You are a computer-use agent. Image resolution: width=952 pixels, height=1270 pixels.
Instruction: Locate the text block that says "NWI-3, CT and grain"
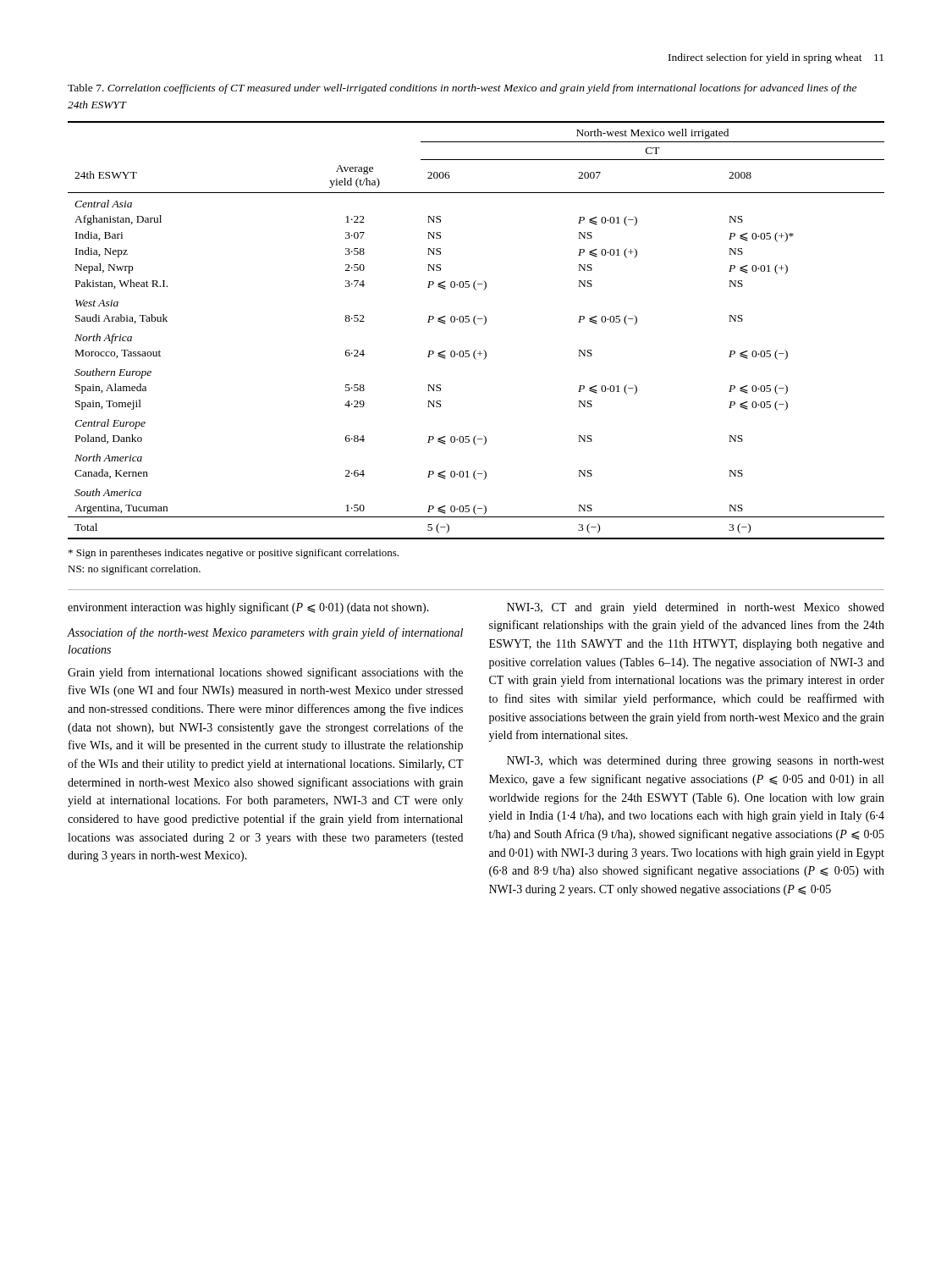pyautogui.click(x=686, y=749)
